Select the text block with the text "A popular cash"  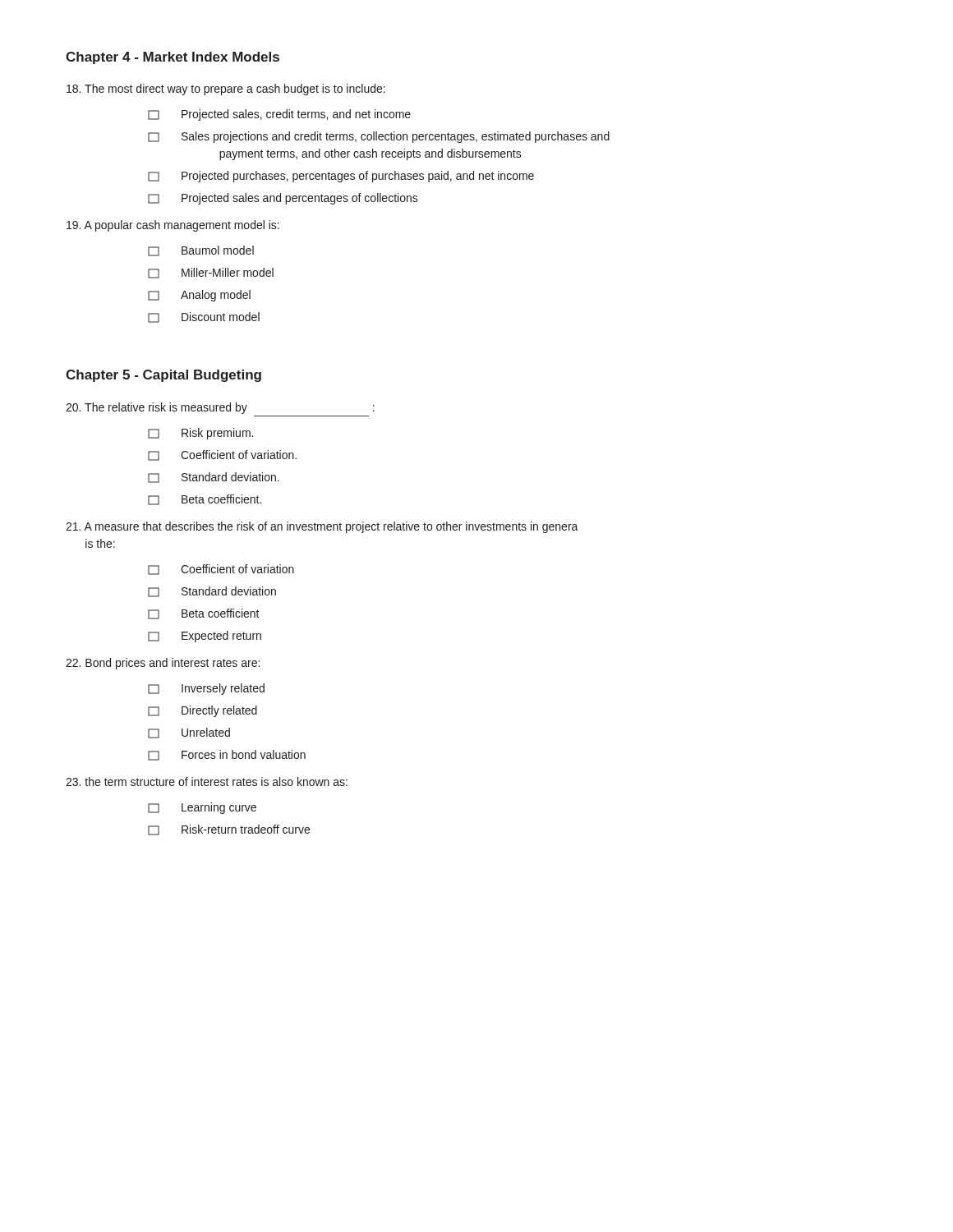tap(173, 225)
